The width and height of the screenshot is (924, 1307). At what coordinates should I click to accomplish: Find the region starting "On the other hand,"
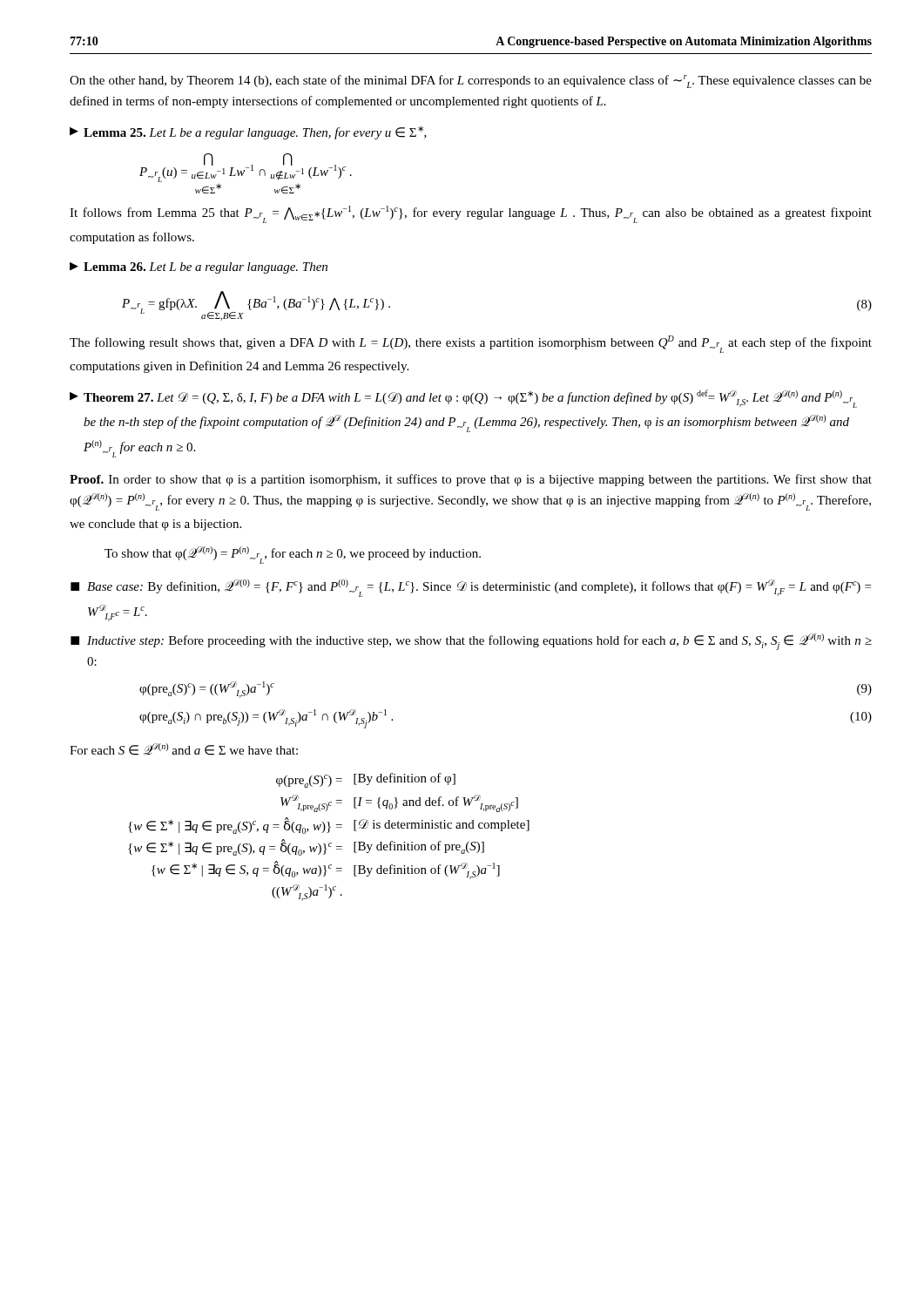coord(471,90)
